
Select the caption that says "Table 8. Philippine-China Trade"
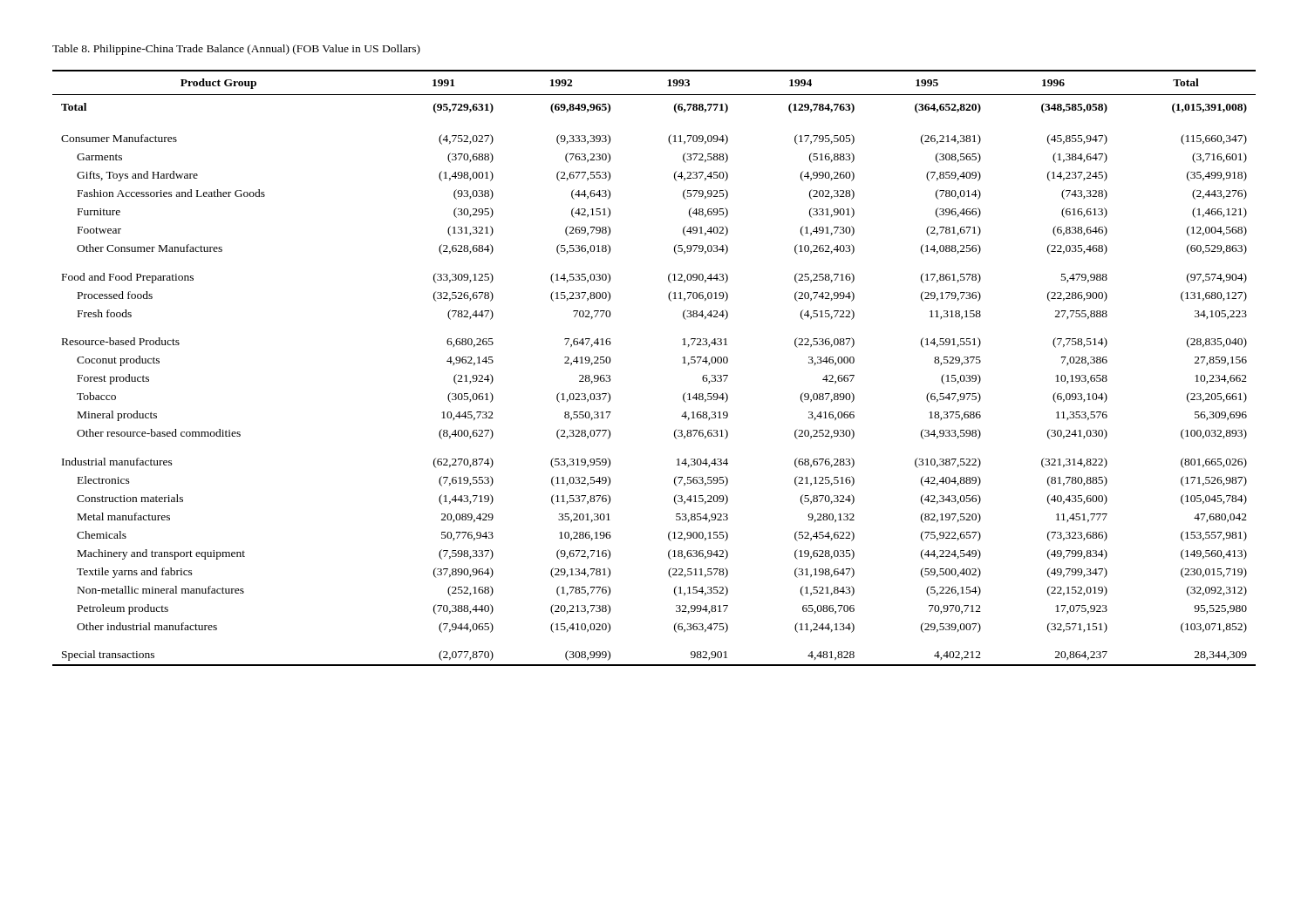click(x=236, y=48)
